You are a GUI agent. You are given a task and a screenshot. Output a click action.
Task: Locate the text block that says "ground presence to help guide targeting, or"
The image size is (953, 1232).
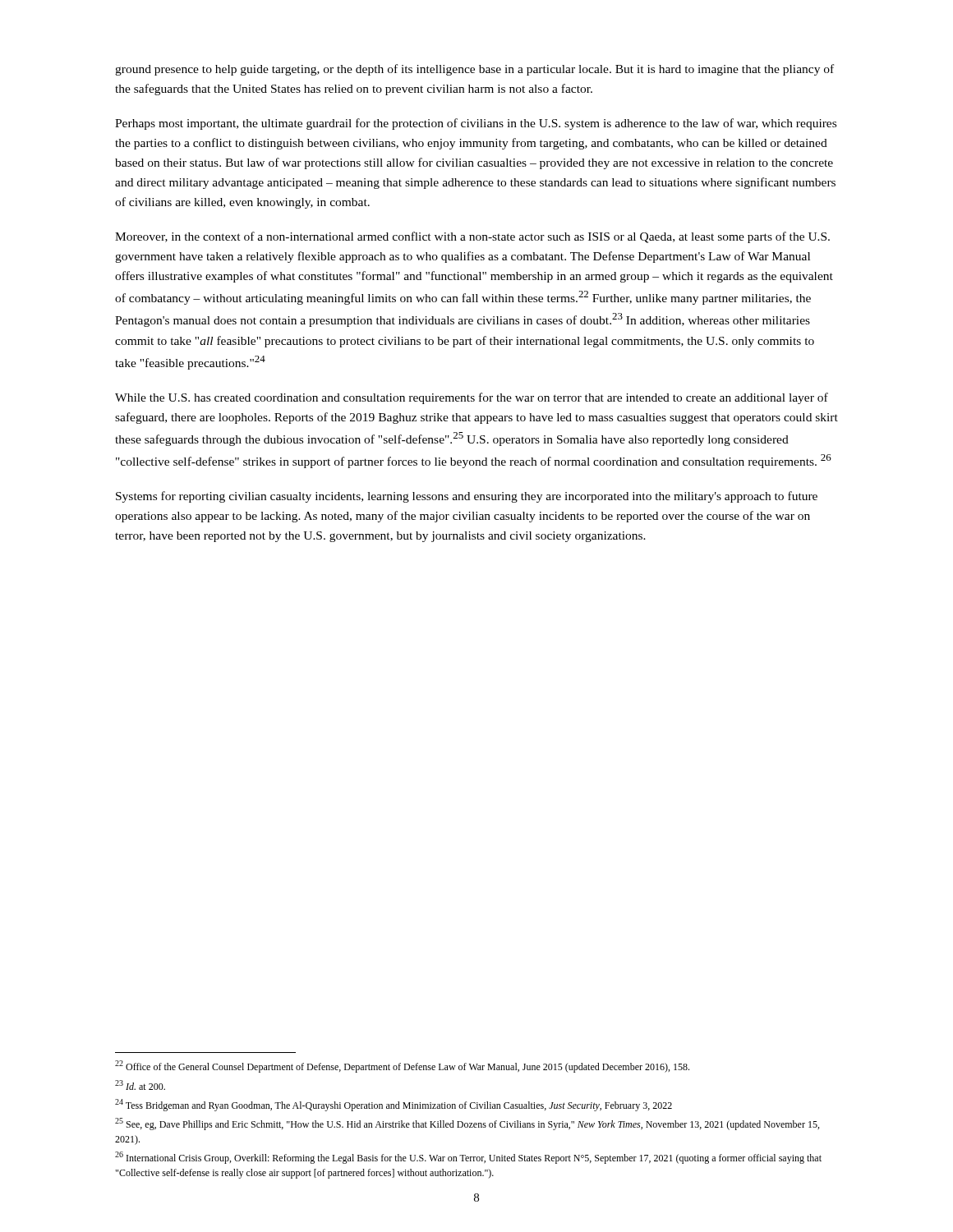coord(475,78)
